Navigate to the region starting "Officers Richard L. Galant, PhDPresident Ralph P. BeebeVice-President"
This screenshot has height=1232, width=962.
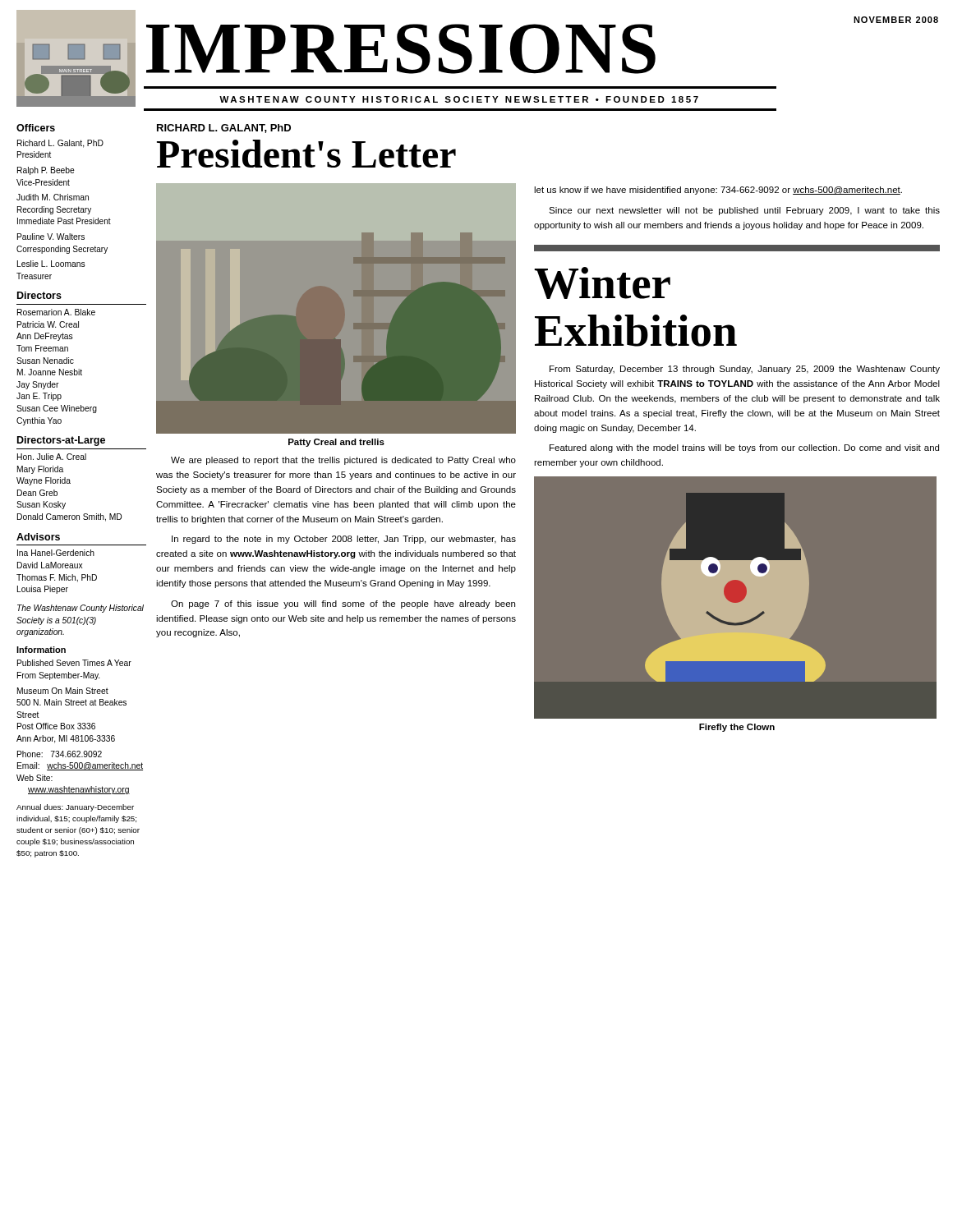[x=36, y=128]
